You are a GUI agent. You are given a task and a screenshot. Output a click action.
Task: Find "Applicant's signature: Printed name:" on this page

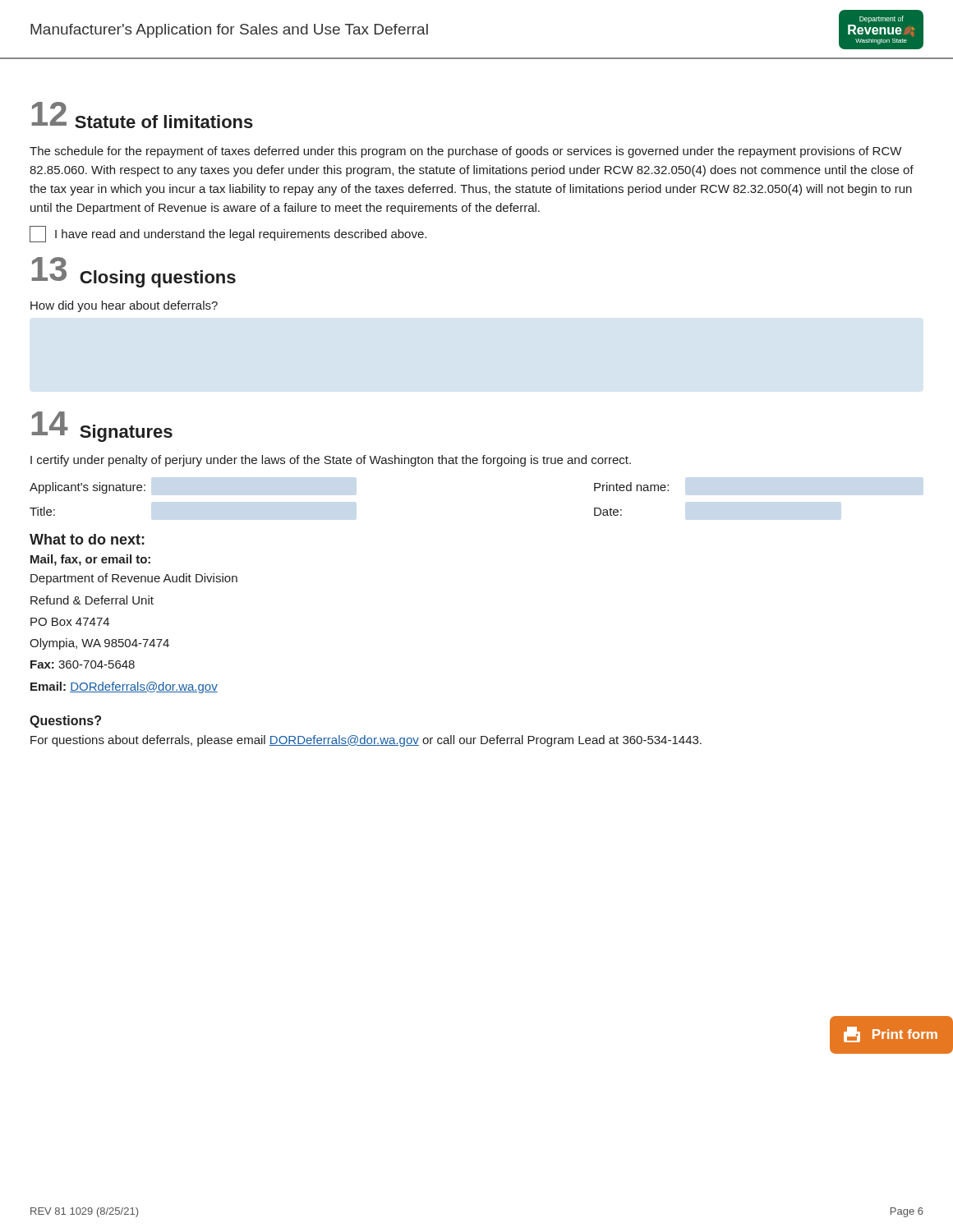click(x=86, y=487)
